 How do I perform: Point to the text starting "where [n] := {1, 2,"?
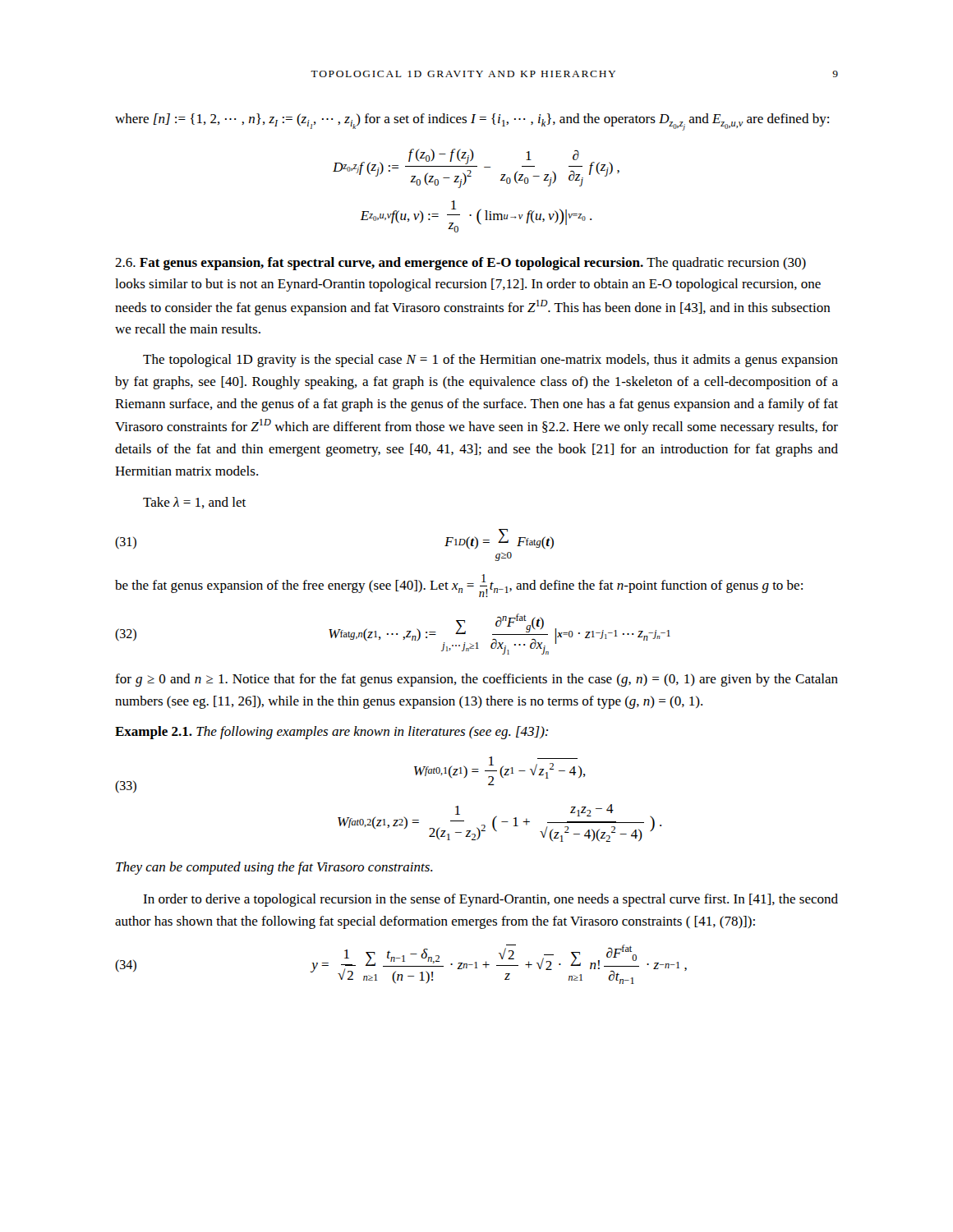click(x=473, y=121)
